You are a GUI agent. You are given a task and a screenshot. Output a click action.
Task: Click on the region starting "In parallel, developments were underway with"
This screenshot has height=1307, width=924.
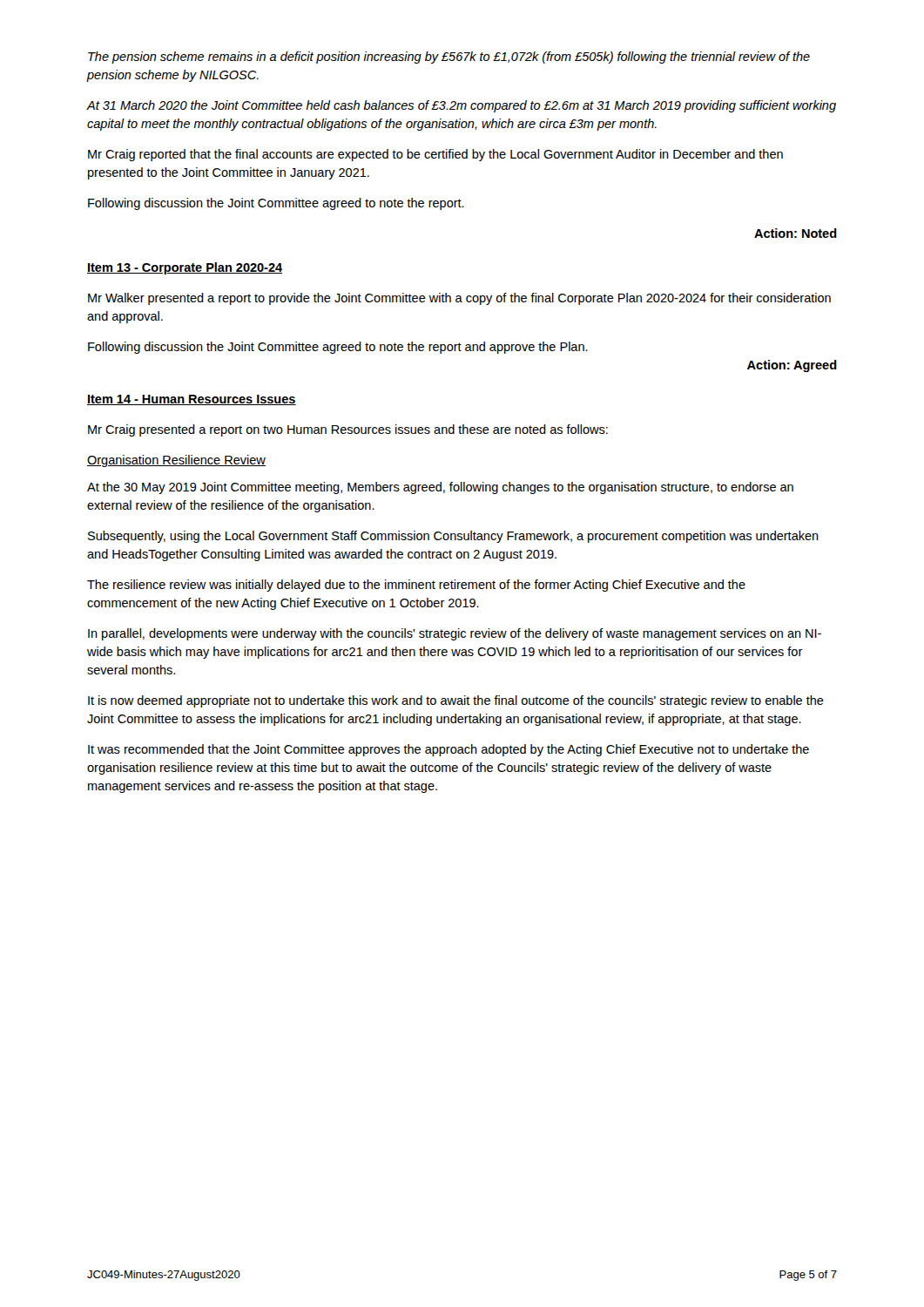pos(462,653)
